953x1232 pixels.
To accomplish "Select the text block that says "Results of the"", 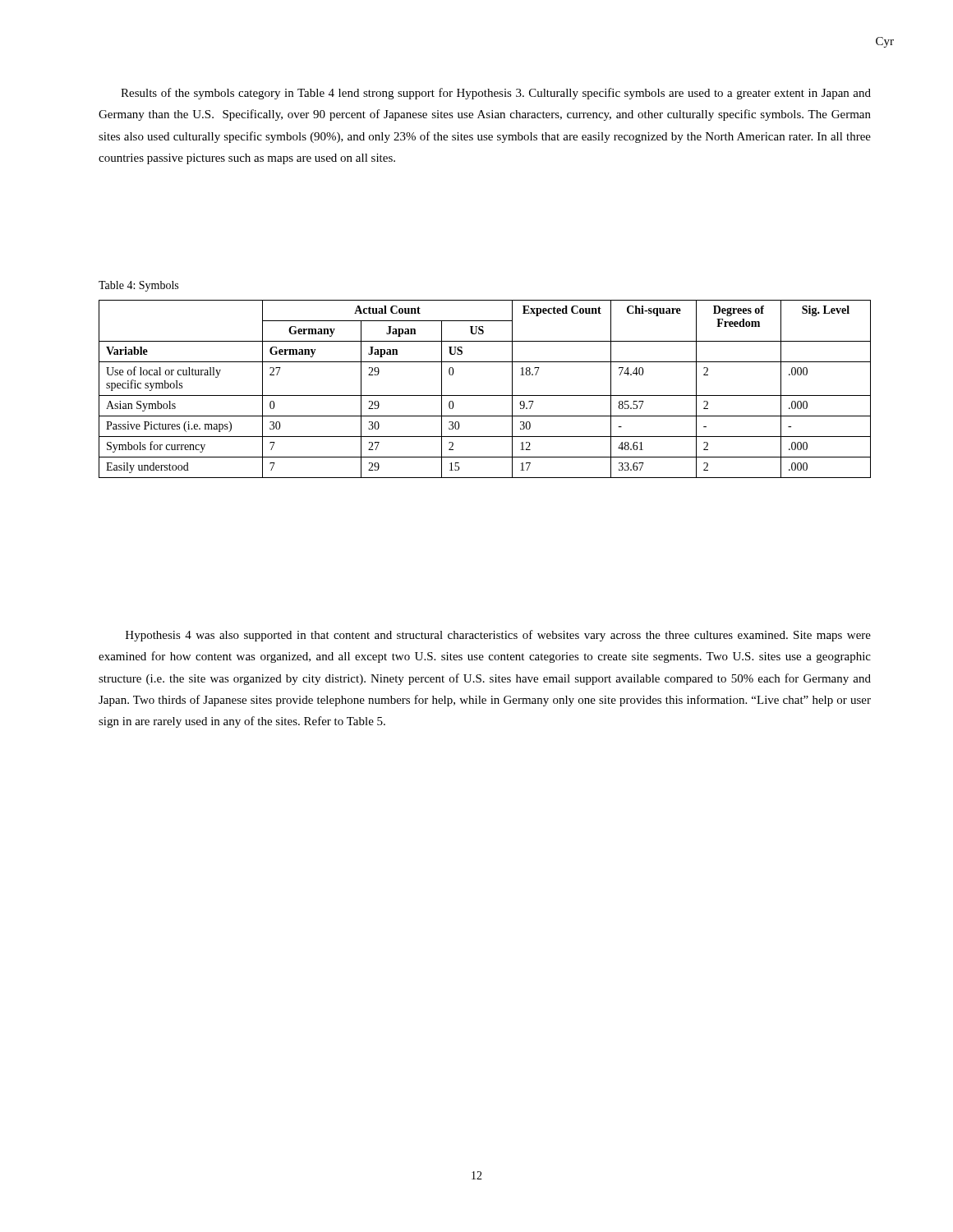I will pyautogui.click(x=485, y=125).
